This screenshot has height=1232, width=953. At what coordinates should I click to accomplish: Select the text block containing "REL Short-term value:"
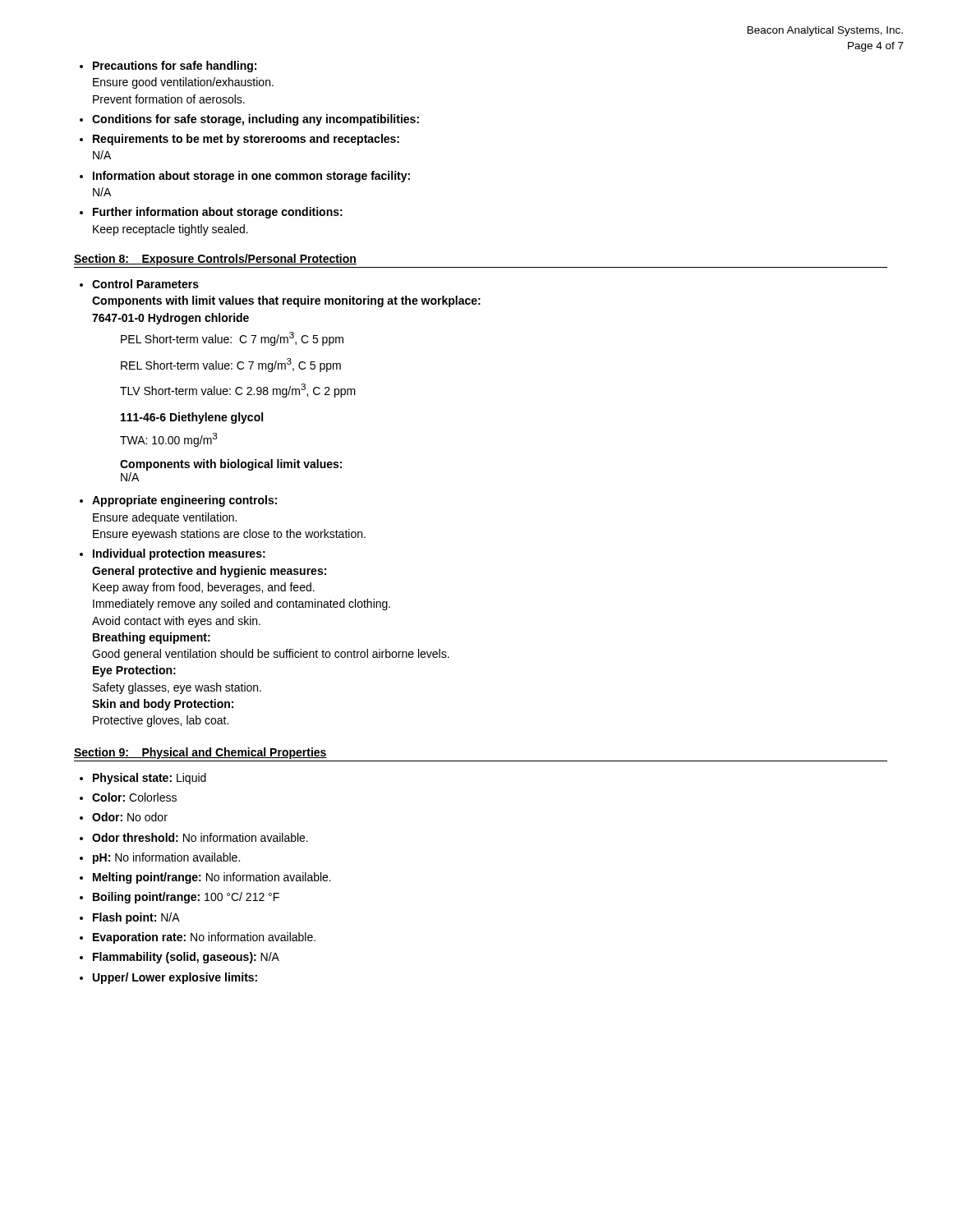pyautogui.click(x=231, y=363)
